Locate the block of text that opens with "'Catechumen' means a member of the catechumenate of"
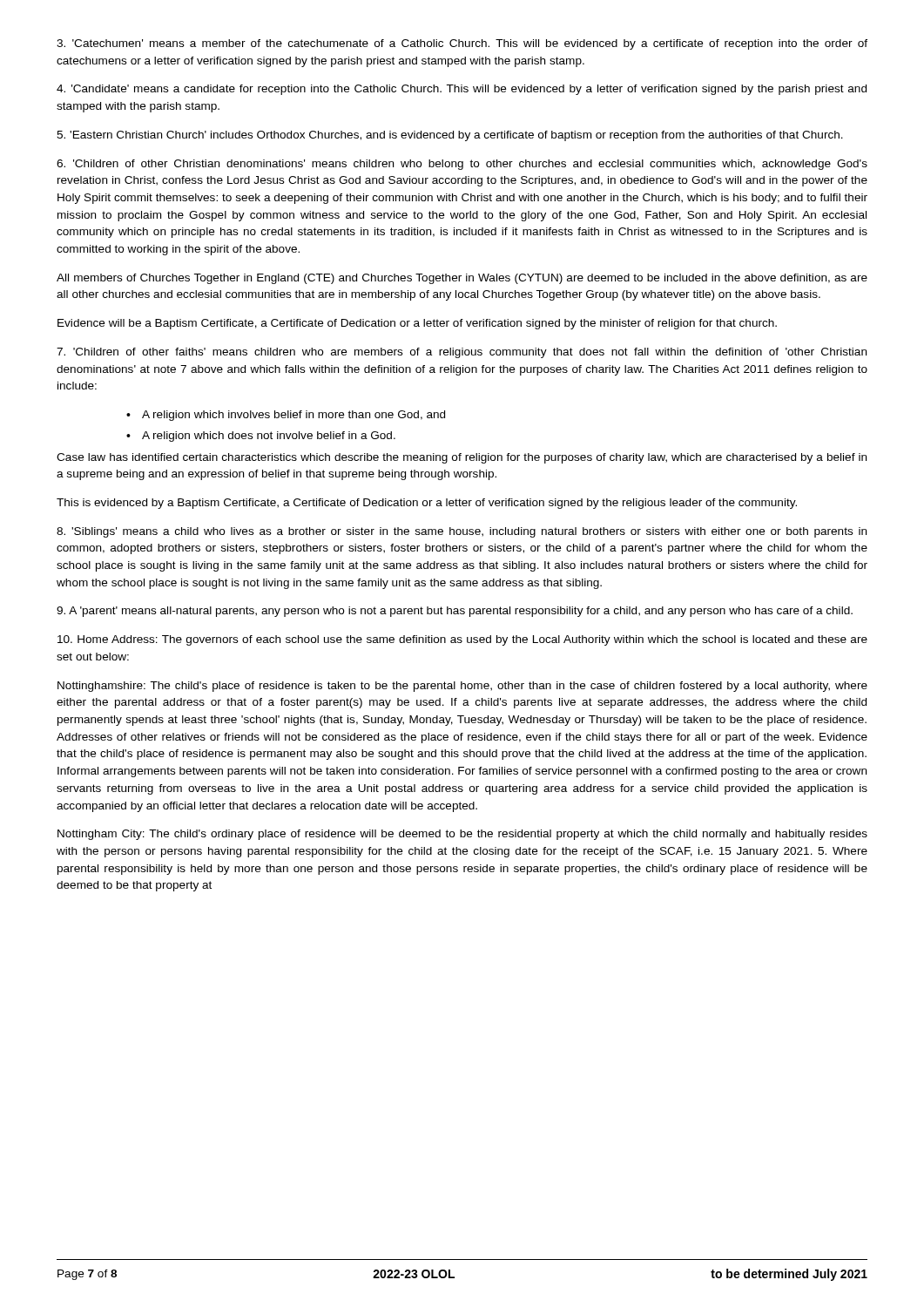Viewport: 924px width, 1307px height. 462,52
